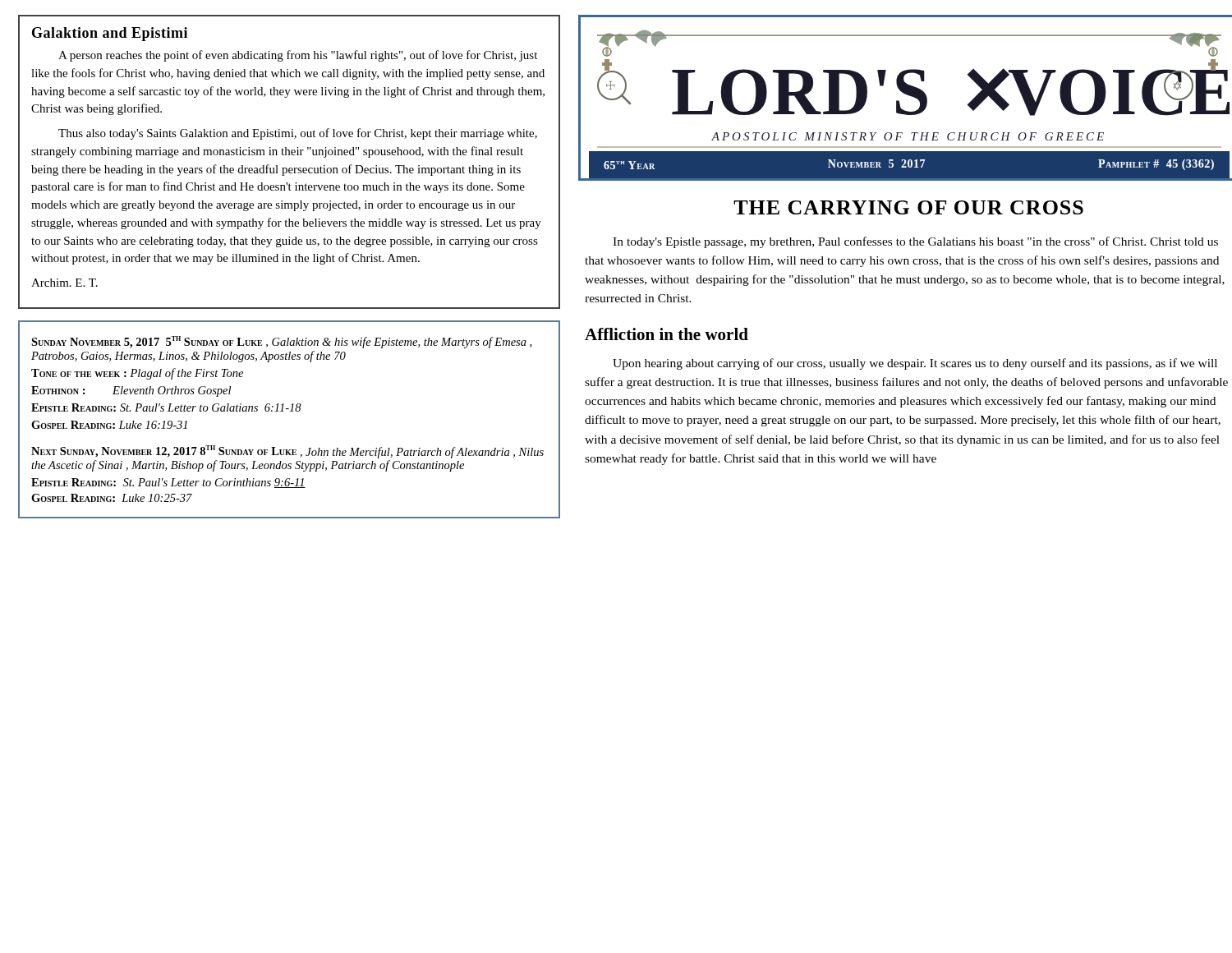
Task: Locate the section header that says "Affliction in the world"
Action: tap(667, 334)
